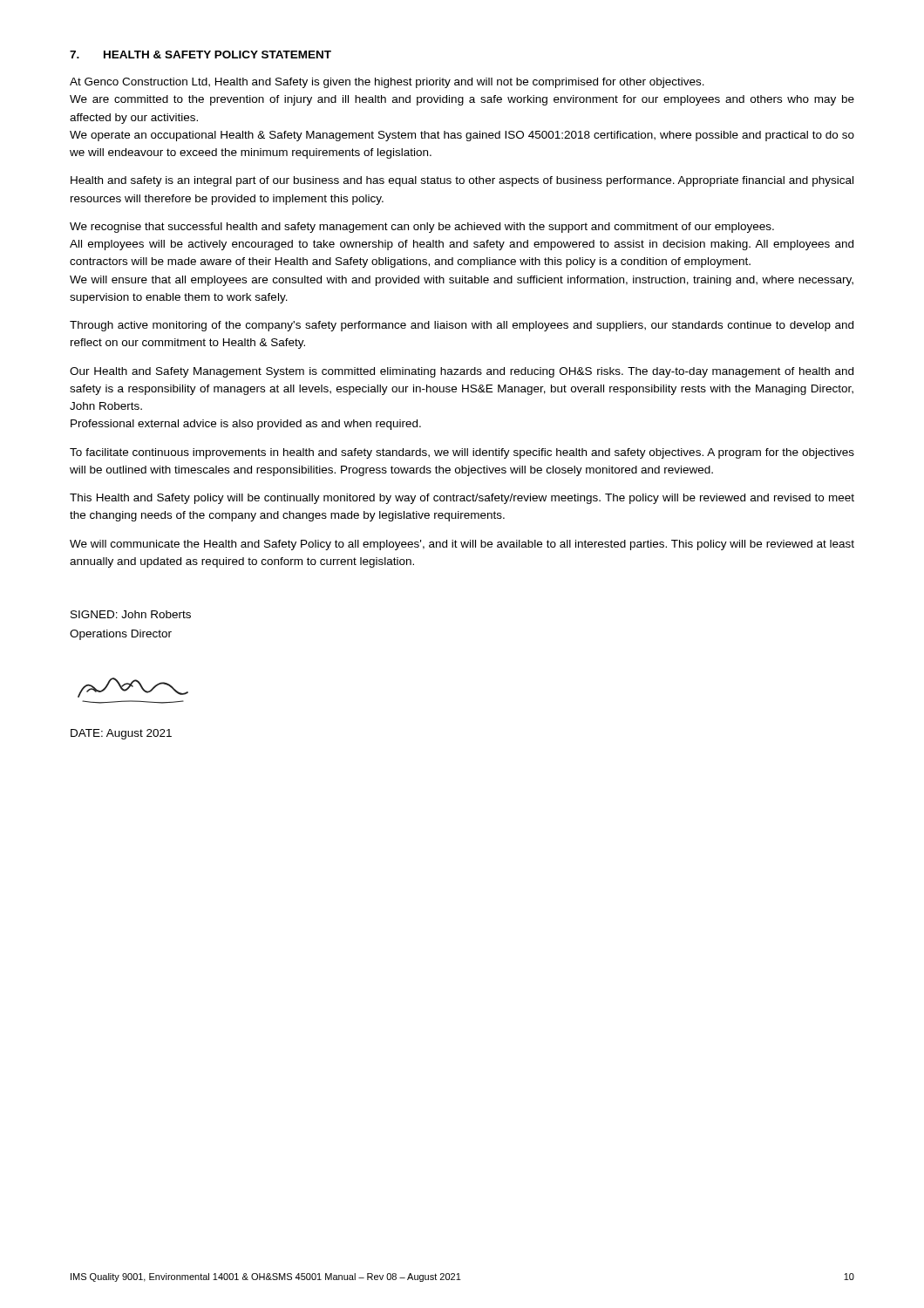Point to the block beginning "We will communicate the Health"
Image resolution: width=924 pixels, height=1308 pixels.
click(x=462, y=552)
